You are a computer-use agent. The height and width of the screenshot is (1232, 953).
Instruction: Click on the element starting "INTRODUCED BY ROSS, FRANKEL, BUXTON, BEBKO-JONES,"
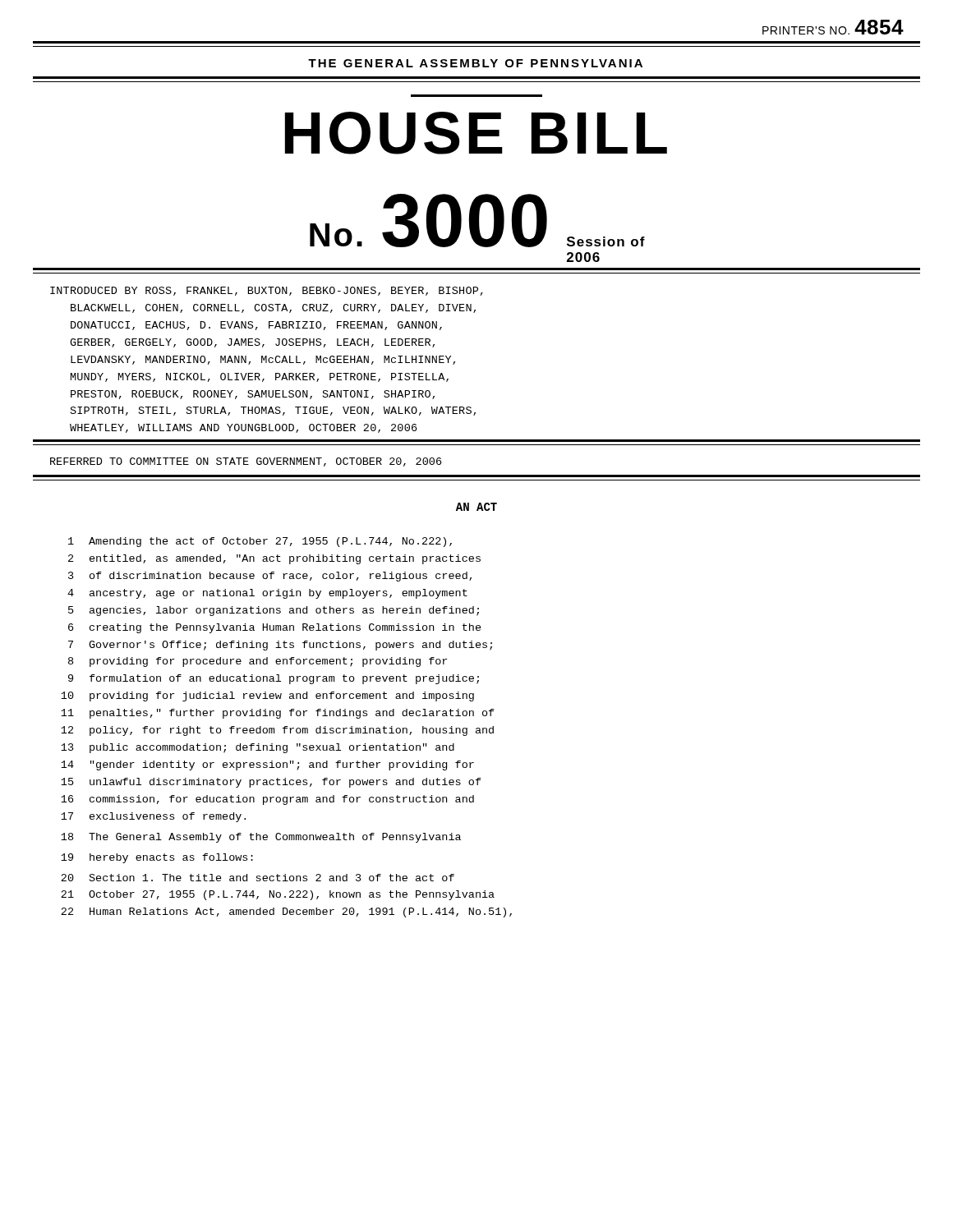(x=268, y=360)
